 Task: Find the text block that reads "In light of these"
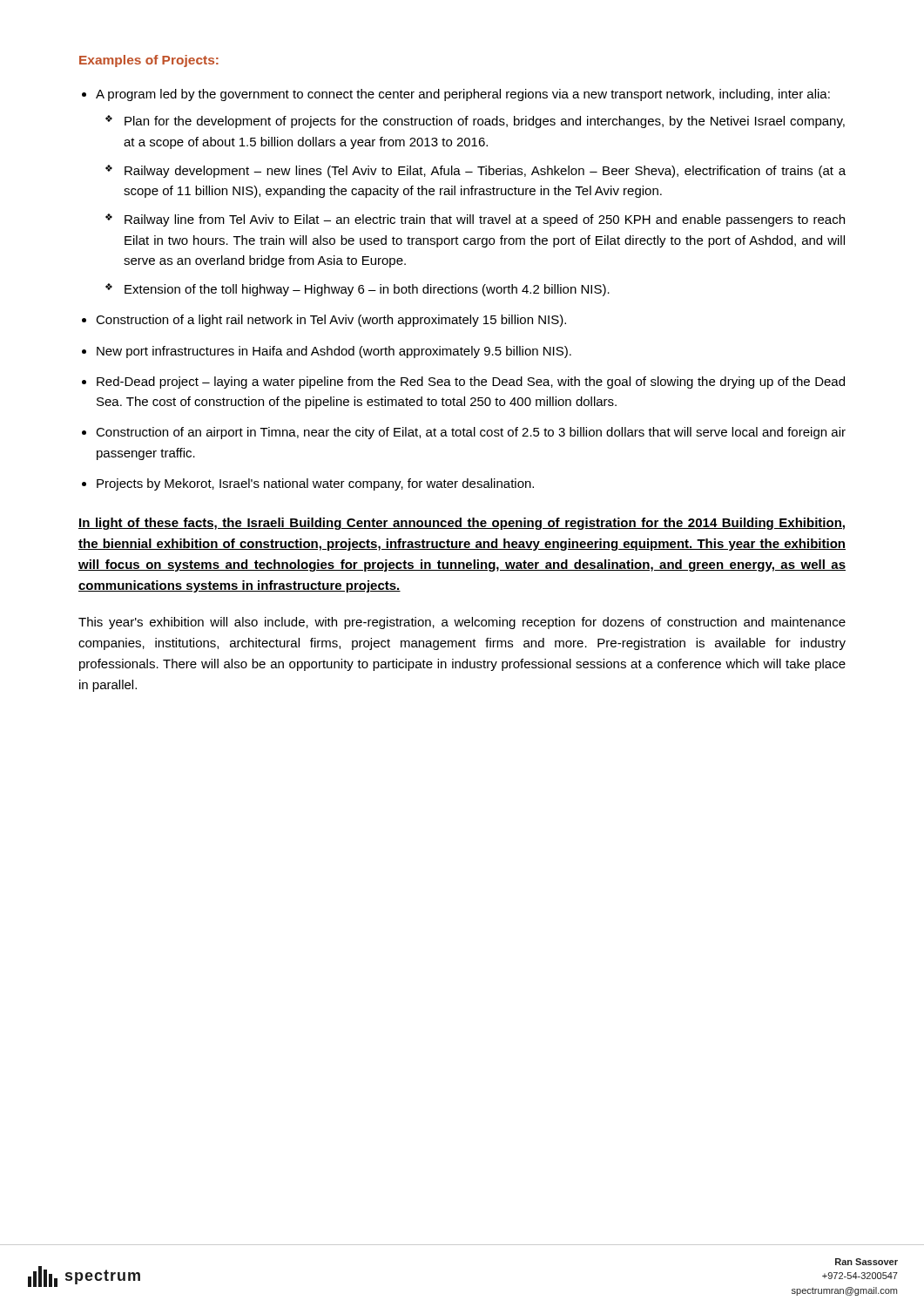[462, 554]
